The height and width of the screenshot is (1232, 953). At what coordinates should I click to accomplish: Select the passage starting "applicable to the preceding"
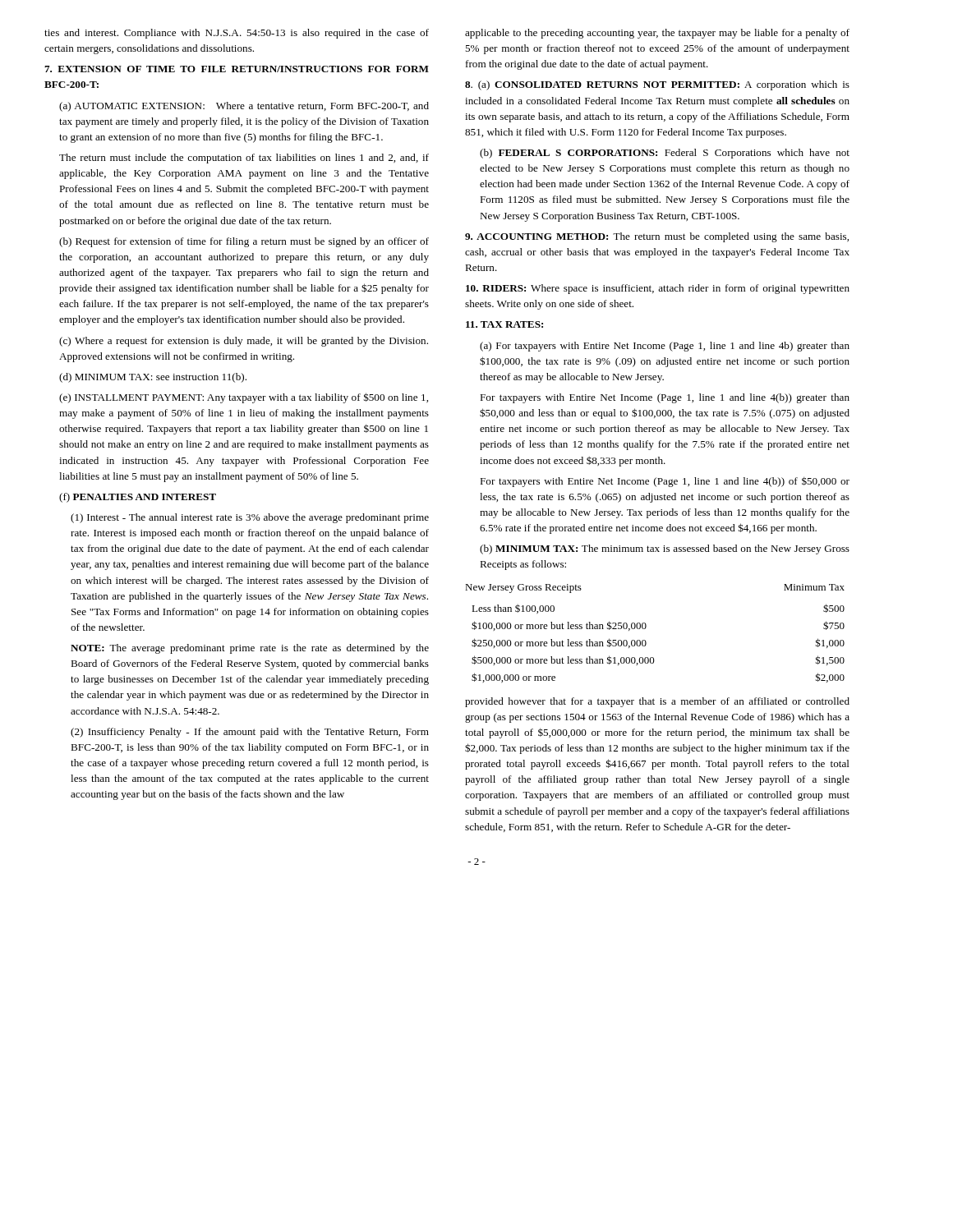(657, 48)
